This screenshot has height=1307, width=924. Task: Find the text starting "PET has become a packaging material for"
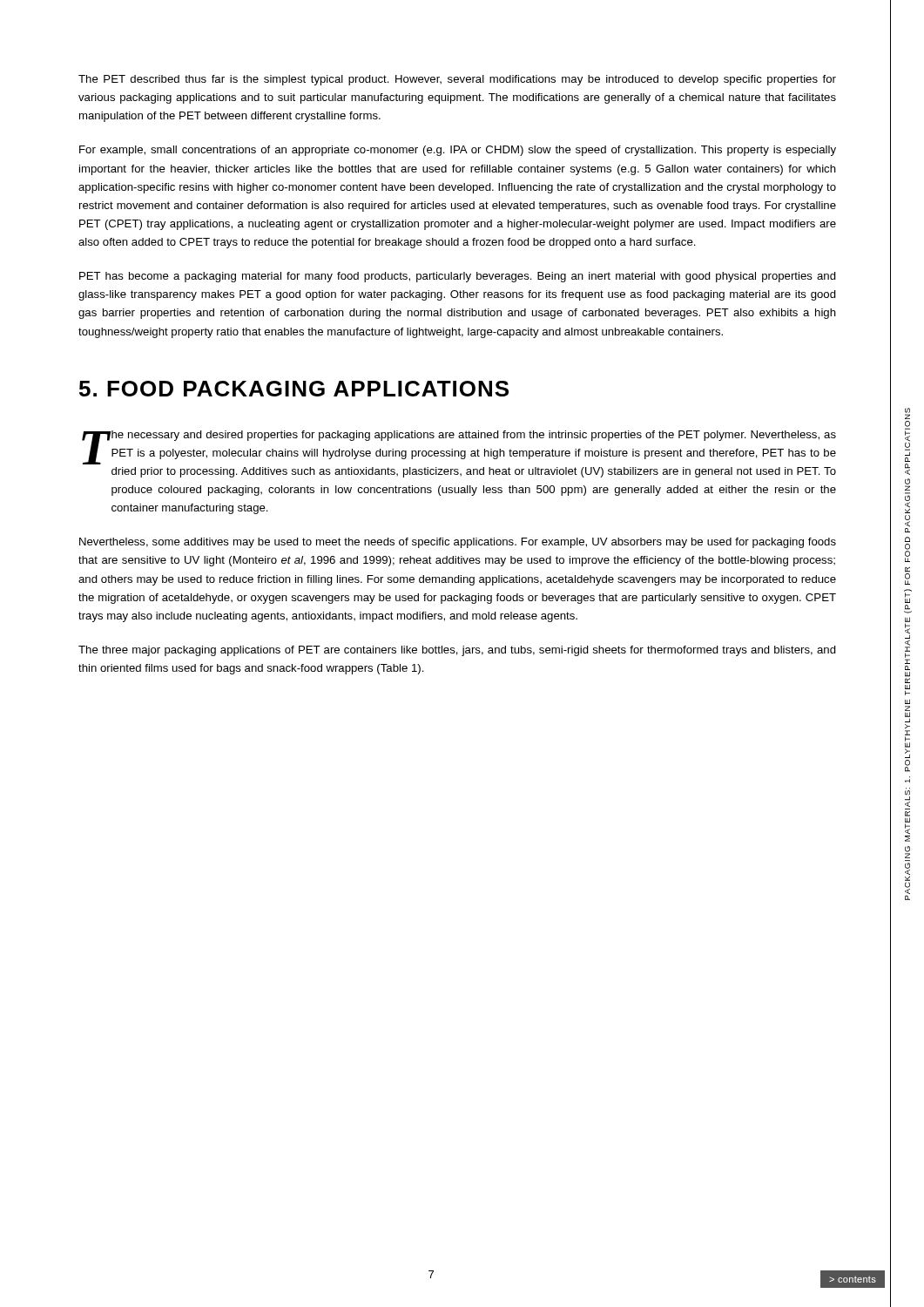457,303
